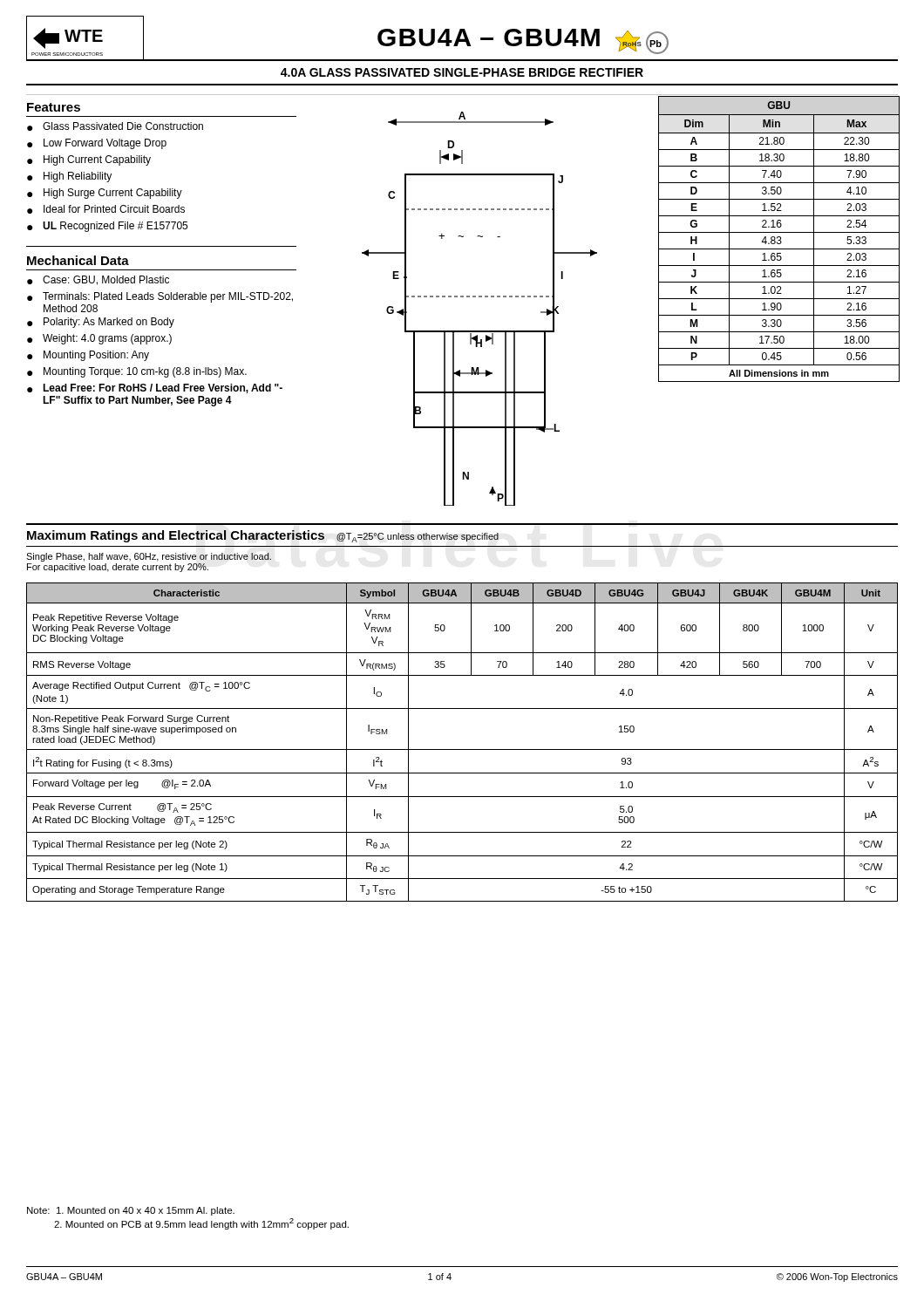Locate the text "●Mounting Torque: 10 cm-kg (8.8 in-lbs) Max."
The image size is (924, 1308).
click(137, 372)
